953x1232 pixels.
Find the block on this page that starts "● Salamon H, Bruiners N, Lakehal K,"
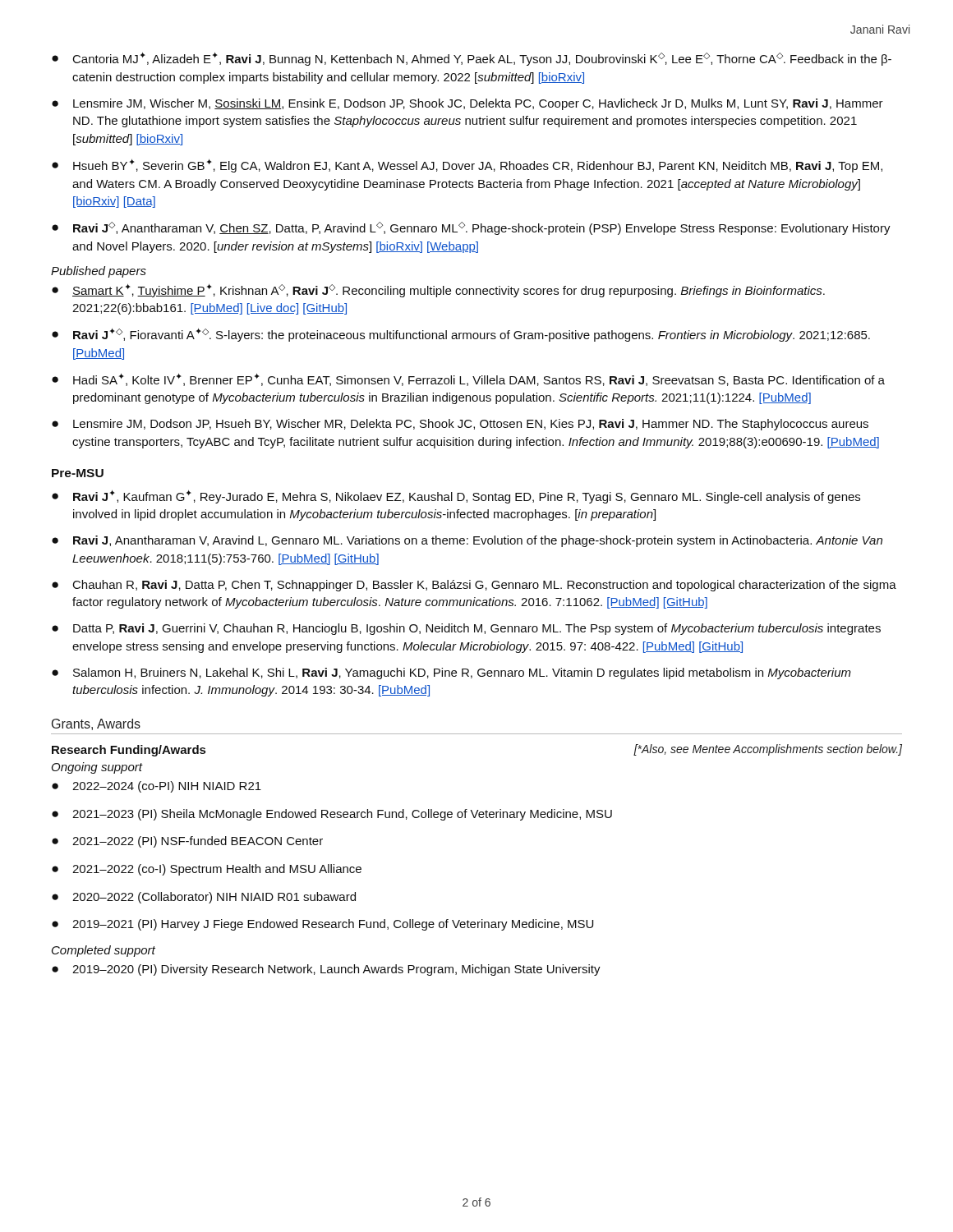tap(476, 681)
